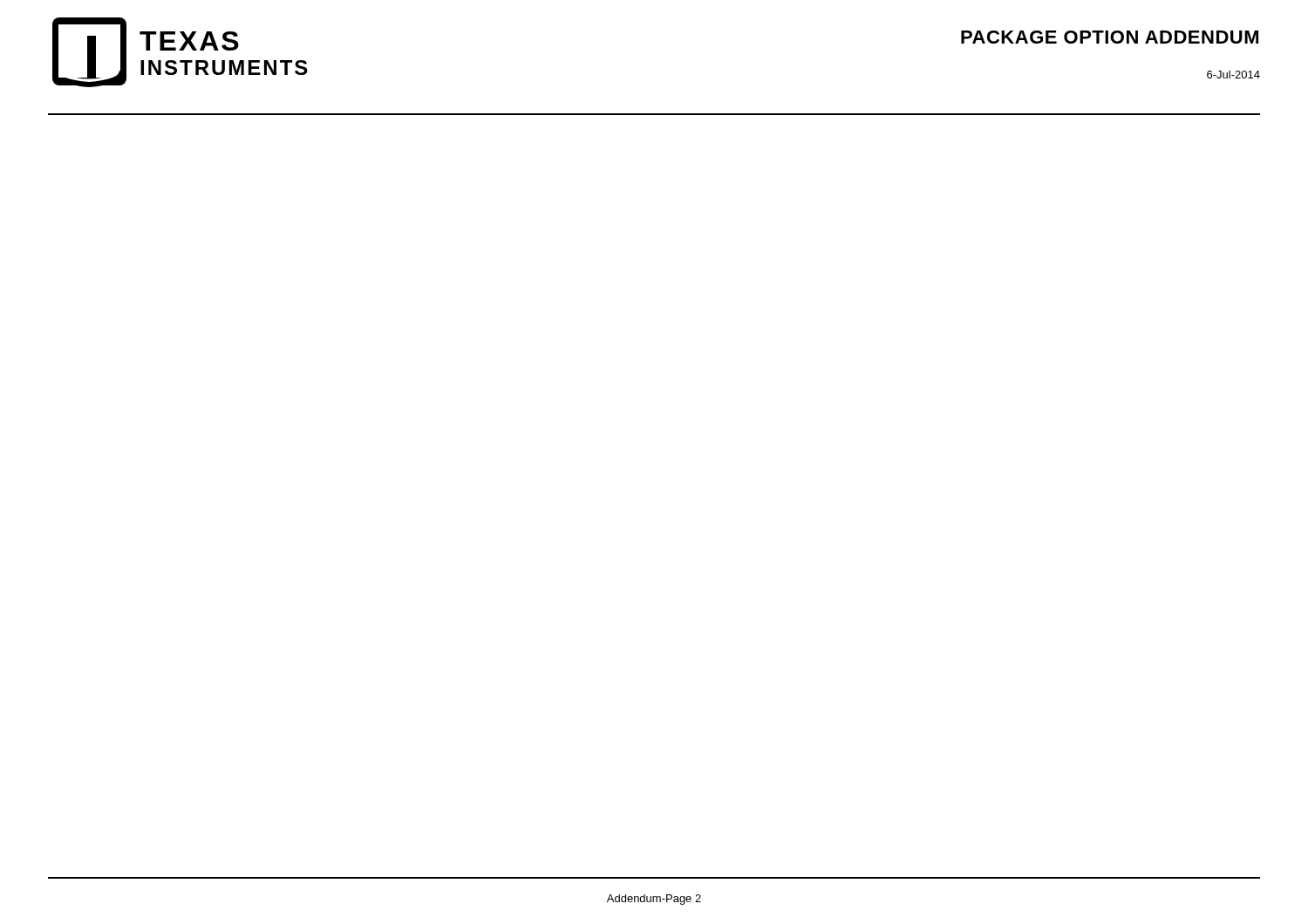
Task: Click on the logo
Action: (x=179, y=53)
